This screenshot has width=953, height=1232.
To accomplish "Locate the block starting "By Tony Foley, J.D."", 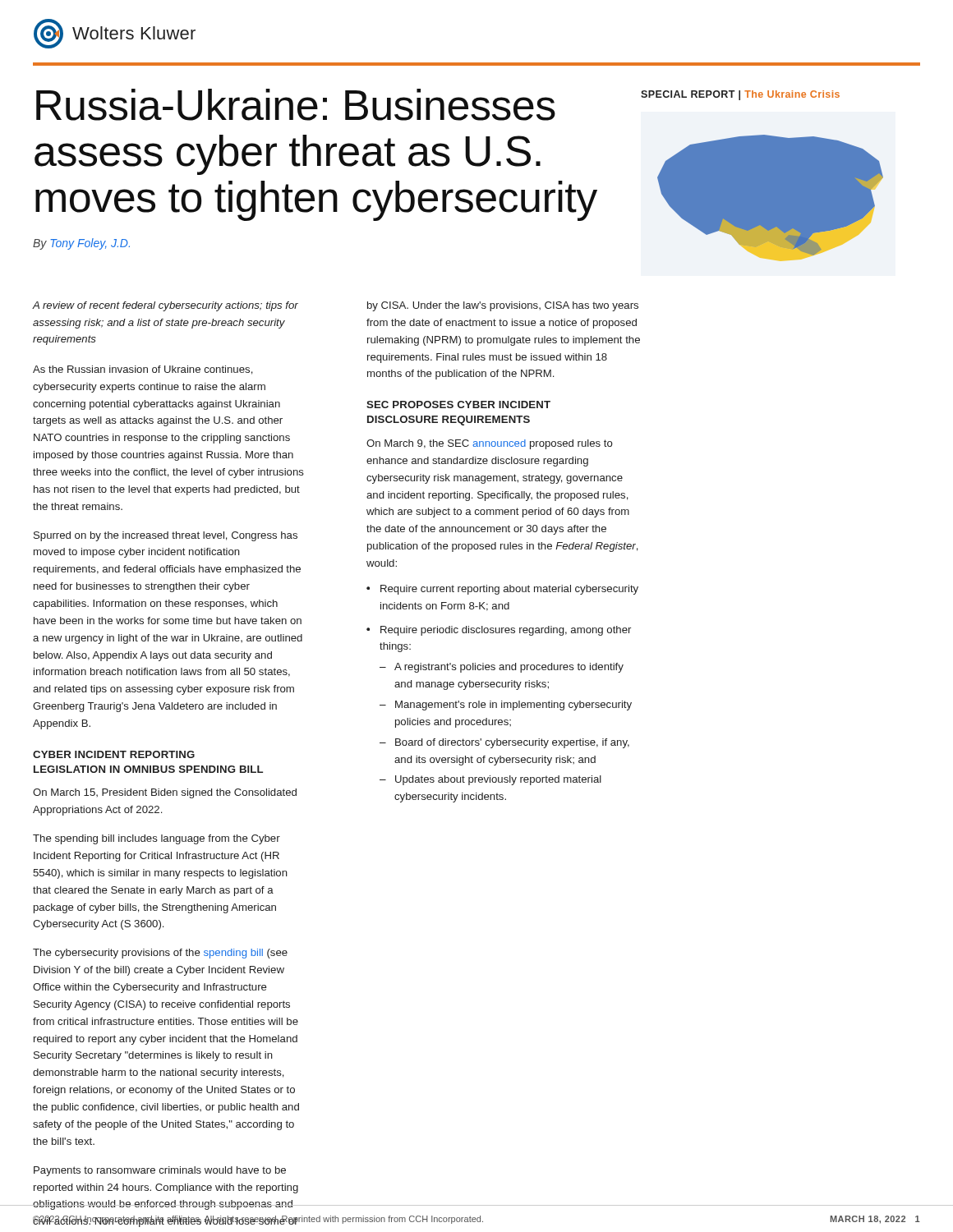I will click(x=82, y=244).
